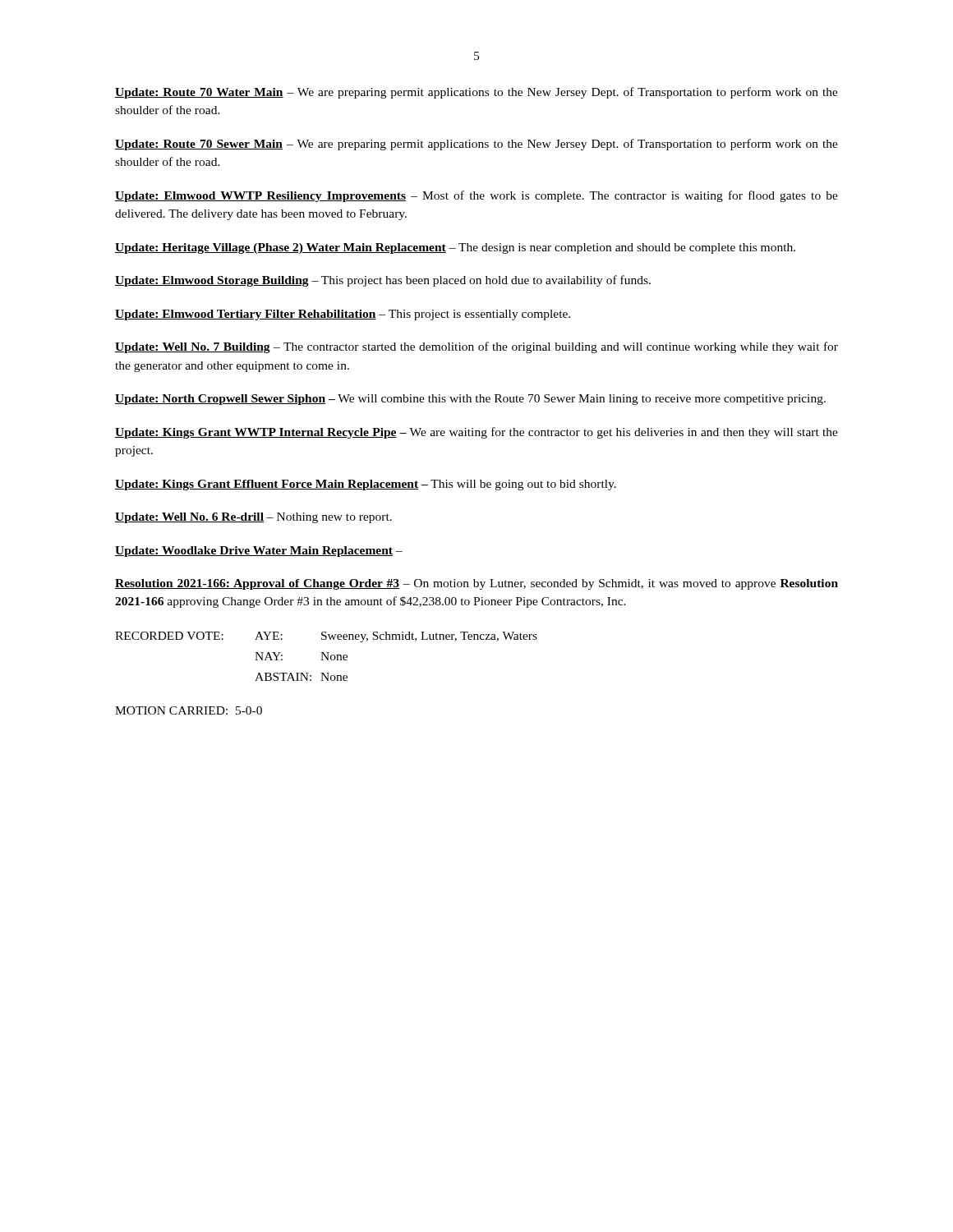Click on the block starting "Update: North Cropwell Sewer Siphon – We will"
This screenshot has height=1232, width=953.
click(x=471, y=398)
